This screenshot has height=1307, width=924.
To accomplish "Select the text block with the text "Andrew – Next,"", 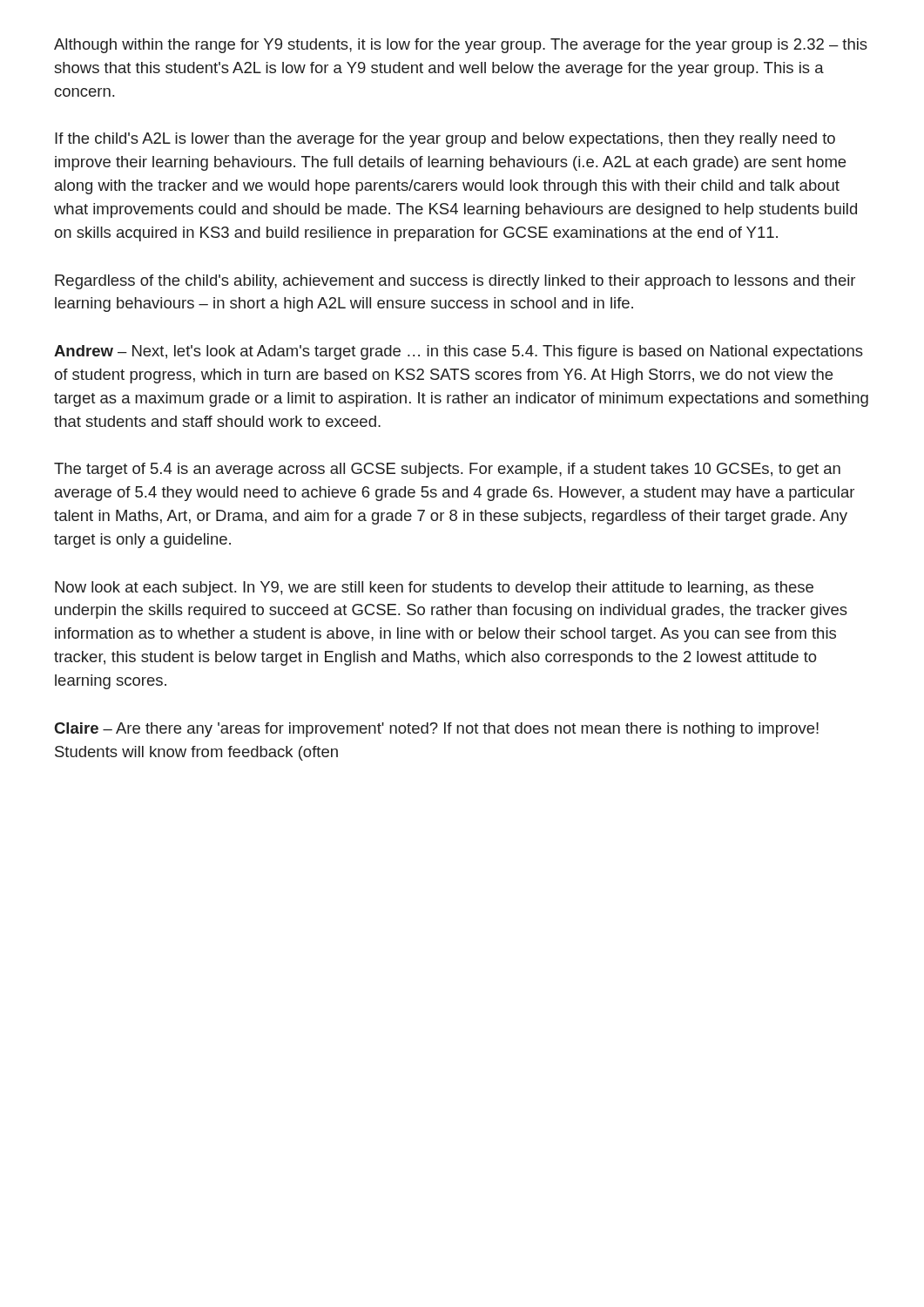I will click(461, 386).
